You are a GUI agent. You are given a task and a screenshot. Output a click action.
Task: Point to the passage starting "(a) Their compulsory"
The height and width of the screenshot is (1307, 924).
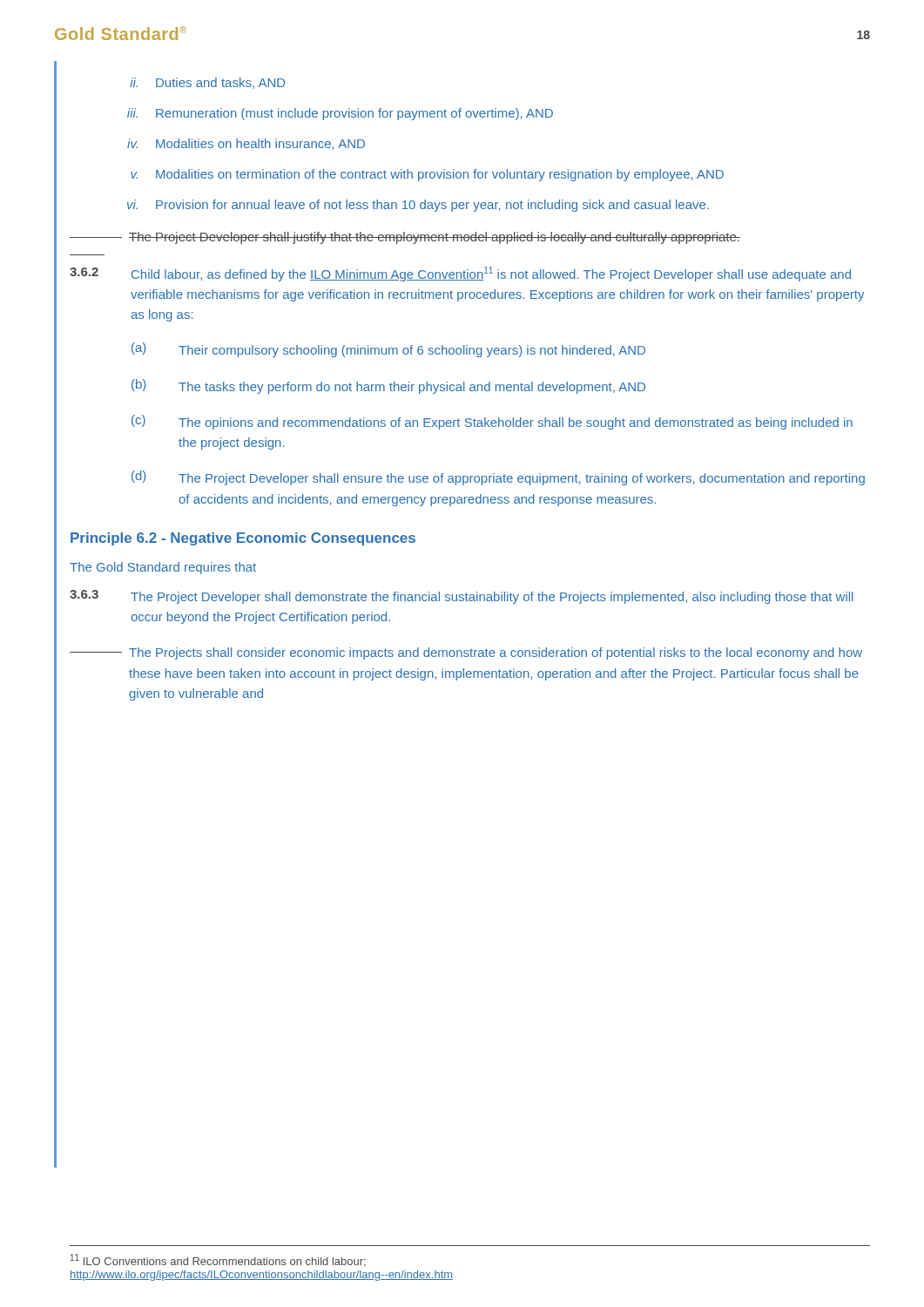[x=500, y=350]
